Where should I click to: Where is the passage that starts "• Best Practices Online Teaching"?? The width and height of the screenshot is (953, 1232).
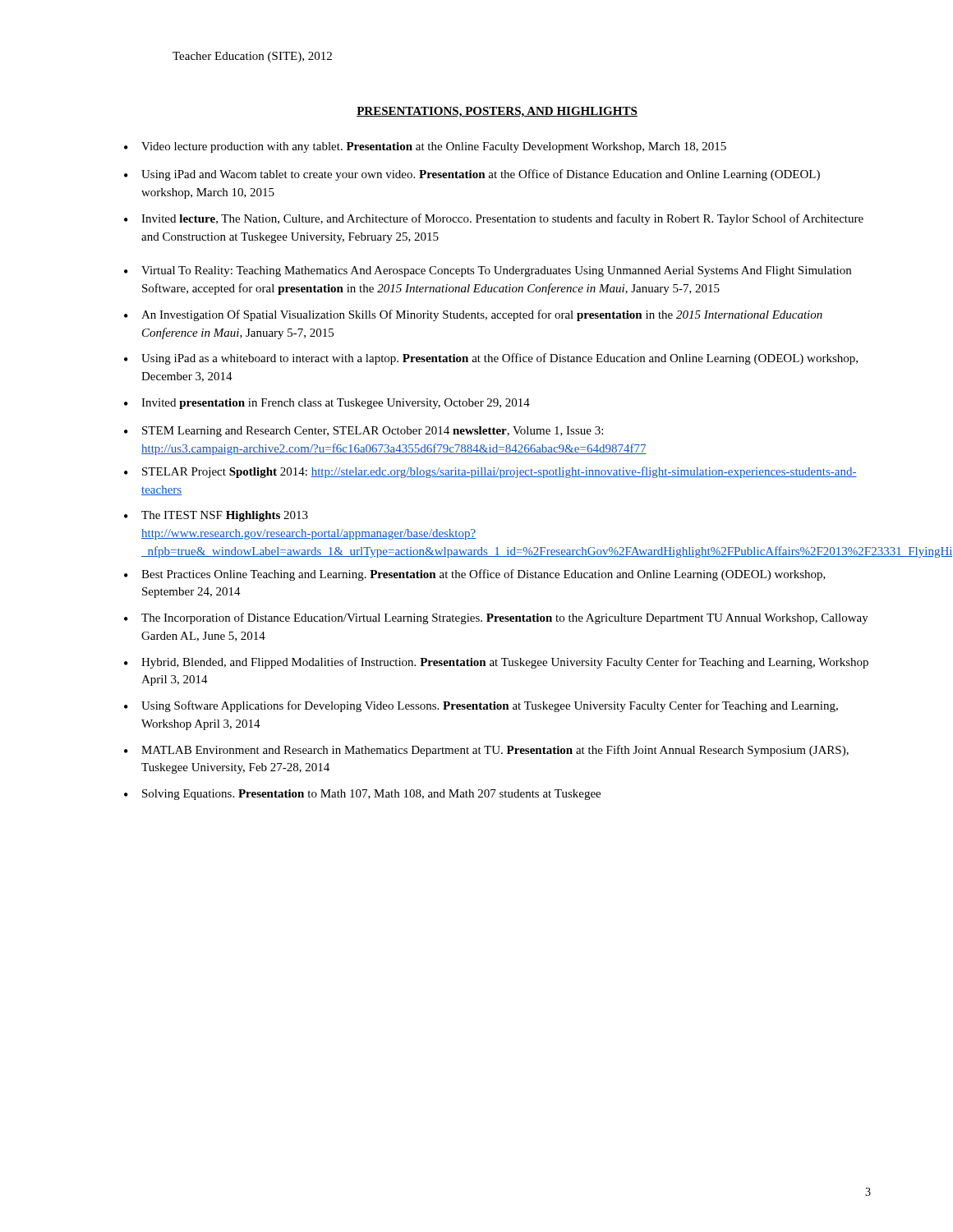click(x=497, y=583)
